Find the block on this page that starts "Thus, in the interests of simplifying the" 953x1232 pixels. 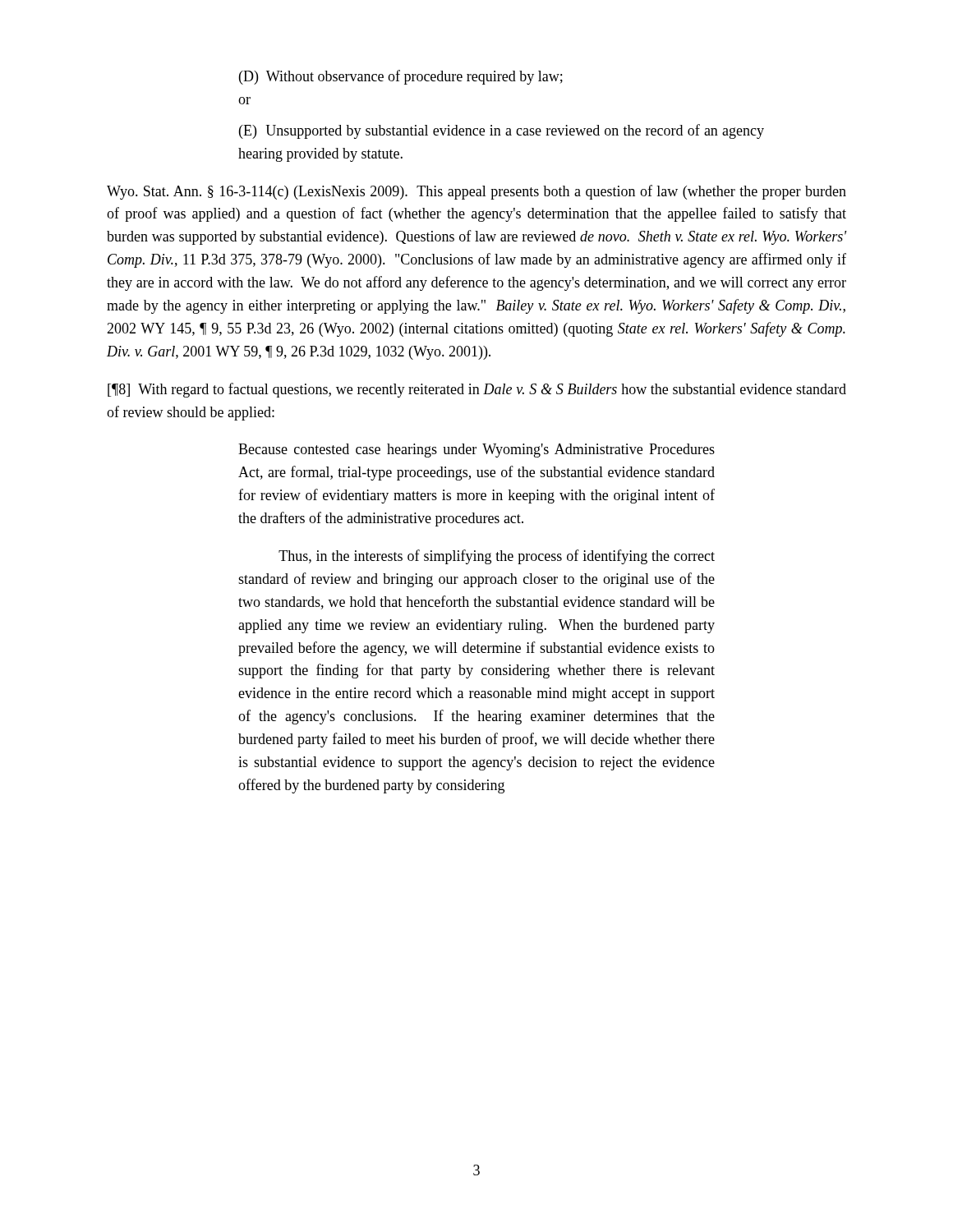point(476,671)
